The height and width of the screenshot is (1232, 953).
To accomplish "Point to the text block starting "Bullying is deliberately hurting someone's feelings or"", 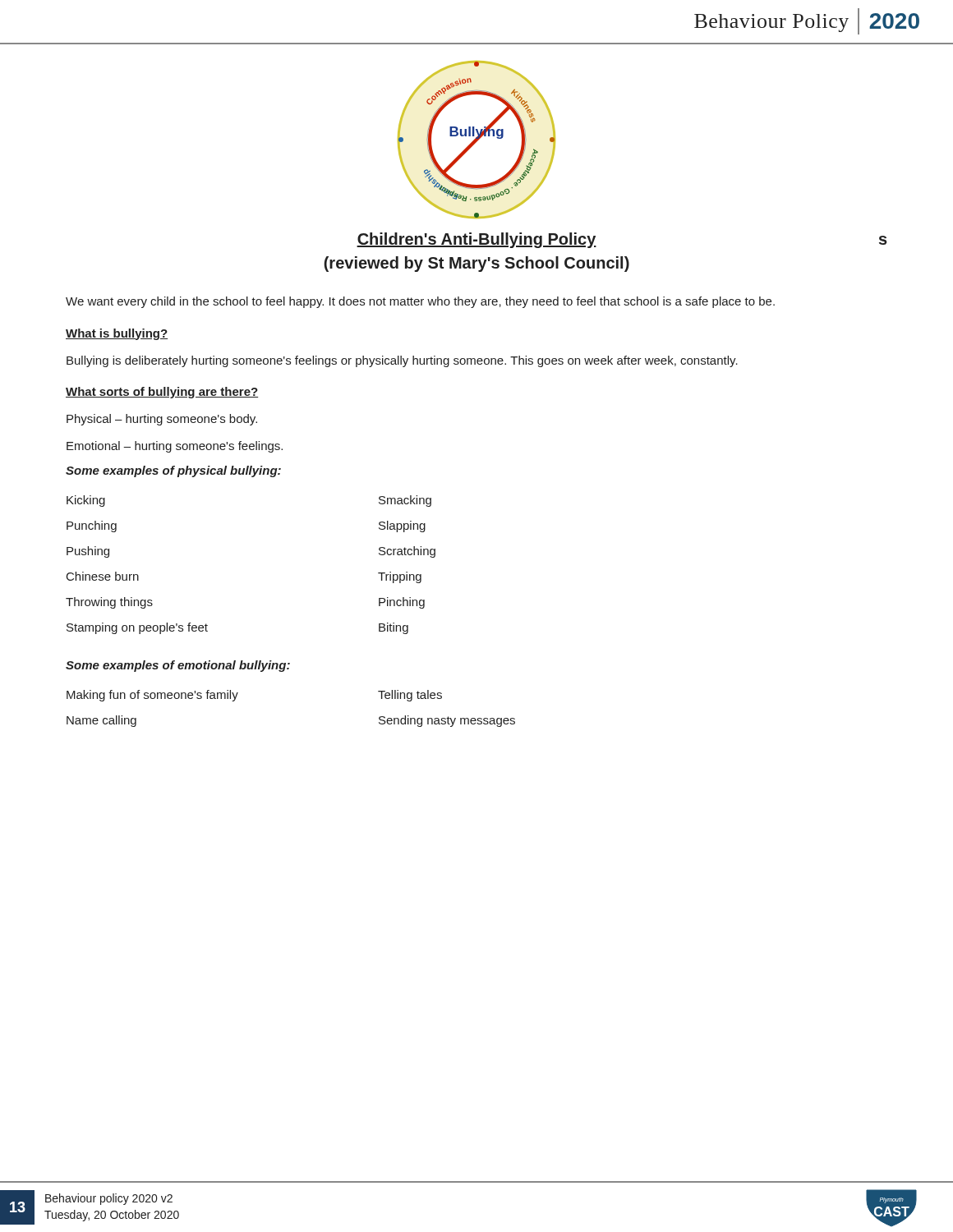I will point(402,360).
